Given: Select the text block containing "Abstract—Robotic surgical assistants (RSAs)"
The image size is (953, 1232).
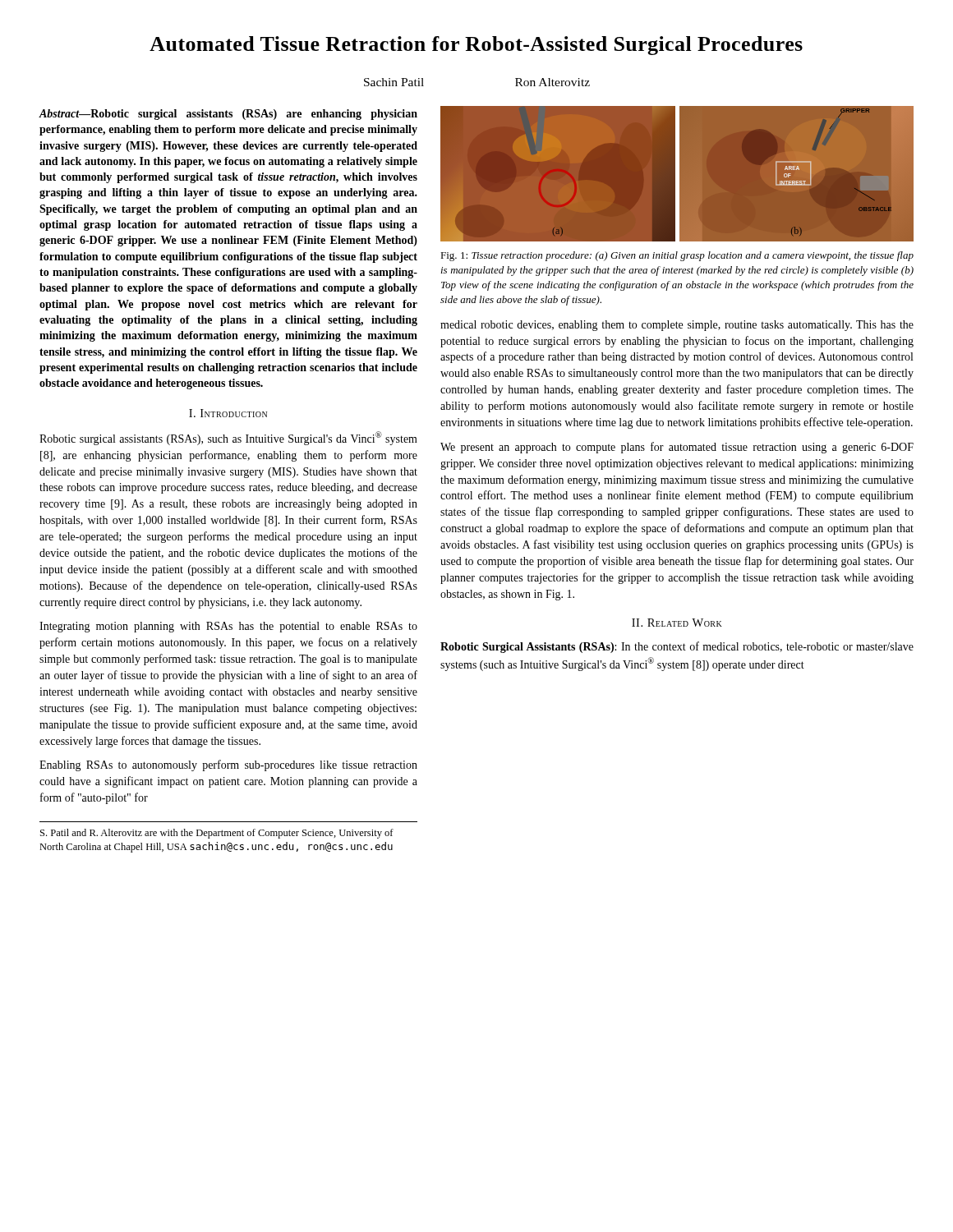Looking at the screenshot, I should click(228, 248).
